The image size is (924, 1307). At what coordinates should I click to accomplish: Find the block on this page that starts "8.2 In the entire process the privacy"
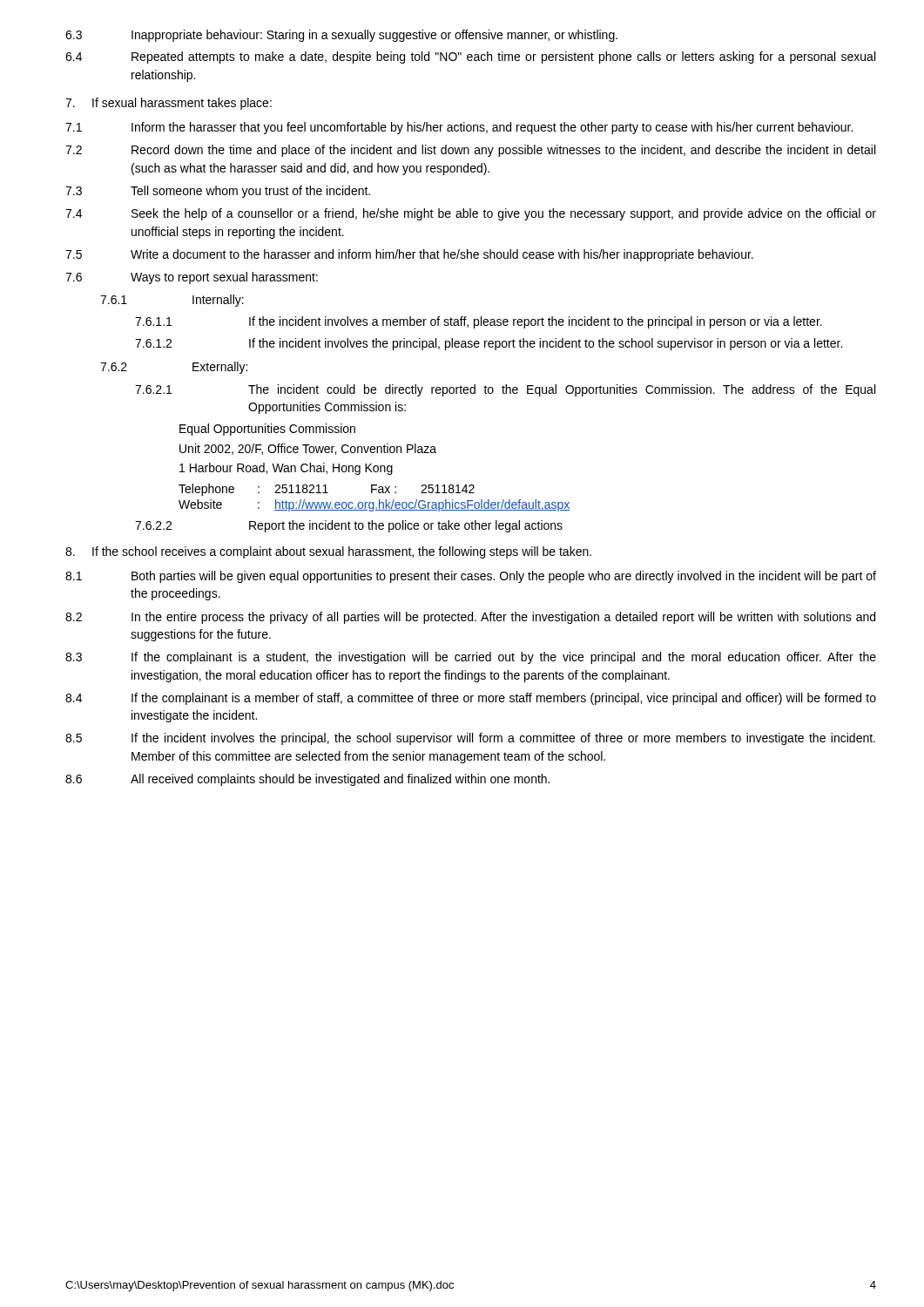pos(471,626)
